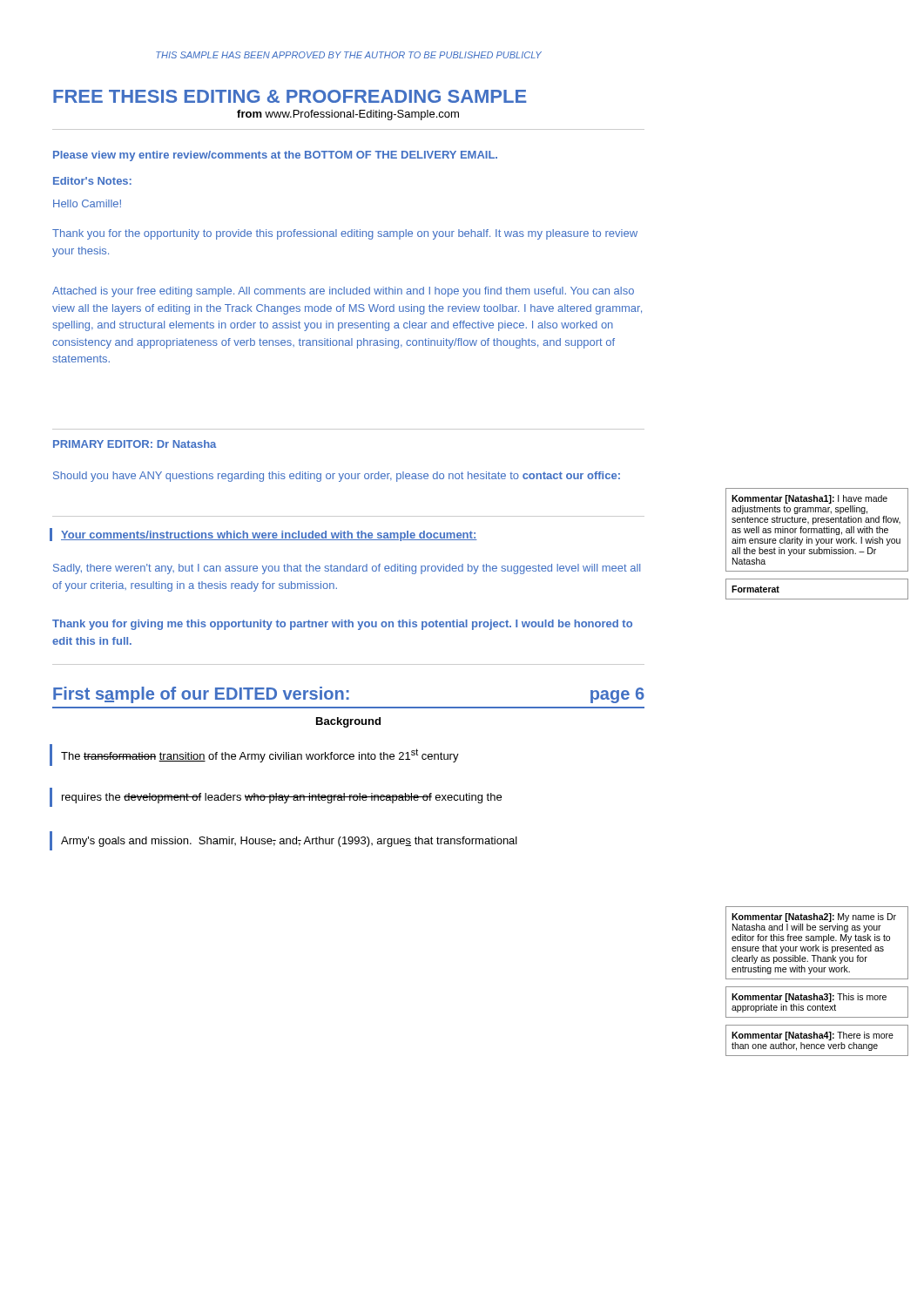Image resolution: width=924 pixels, height=1307 pixels.
Task: Point to "Editor's Notes:"
Action: pyautogui.click(x=92, y=181)
